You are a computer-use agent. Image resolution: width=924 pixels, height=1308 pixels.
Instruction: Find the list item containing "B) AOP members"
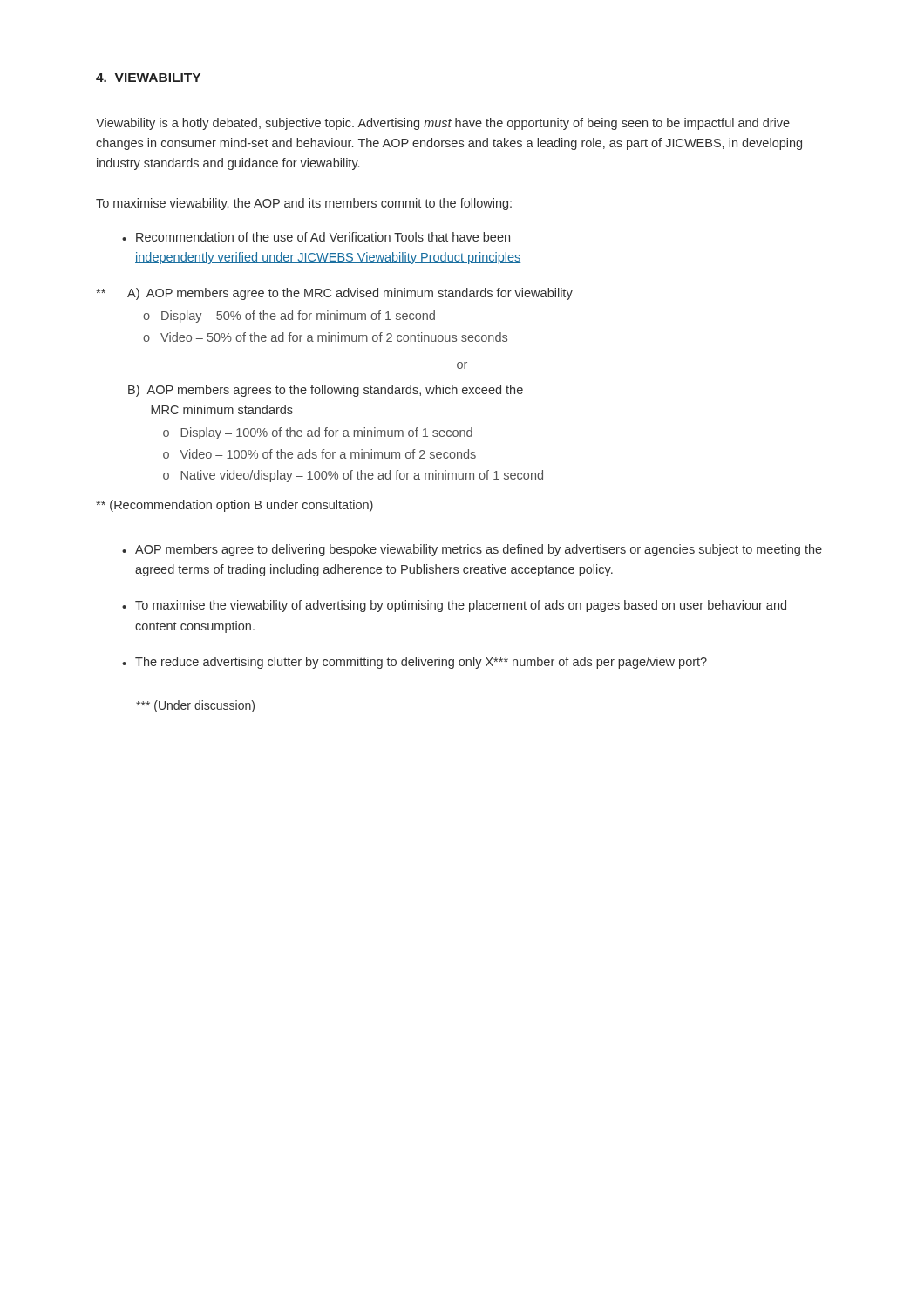pos(478,433)
